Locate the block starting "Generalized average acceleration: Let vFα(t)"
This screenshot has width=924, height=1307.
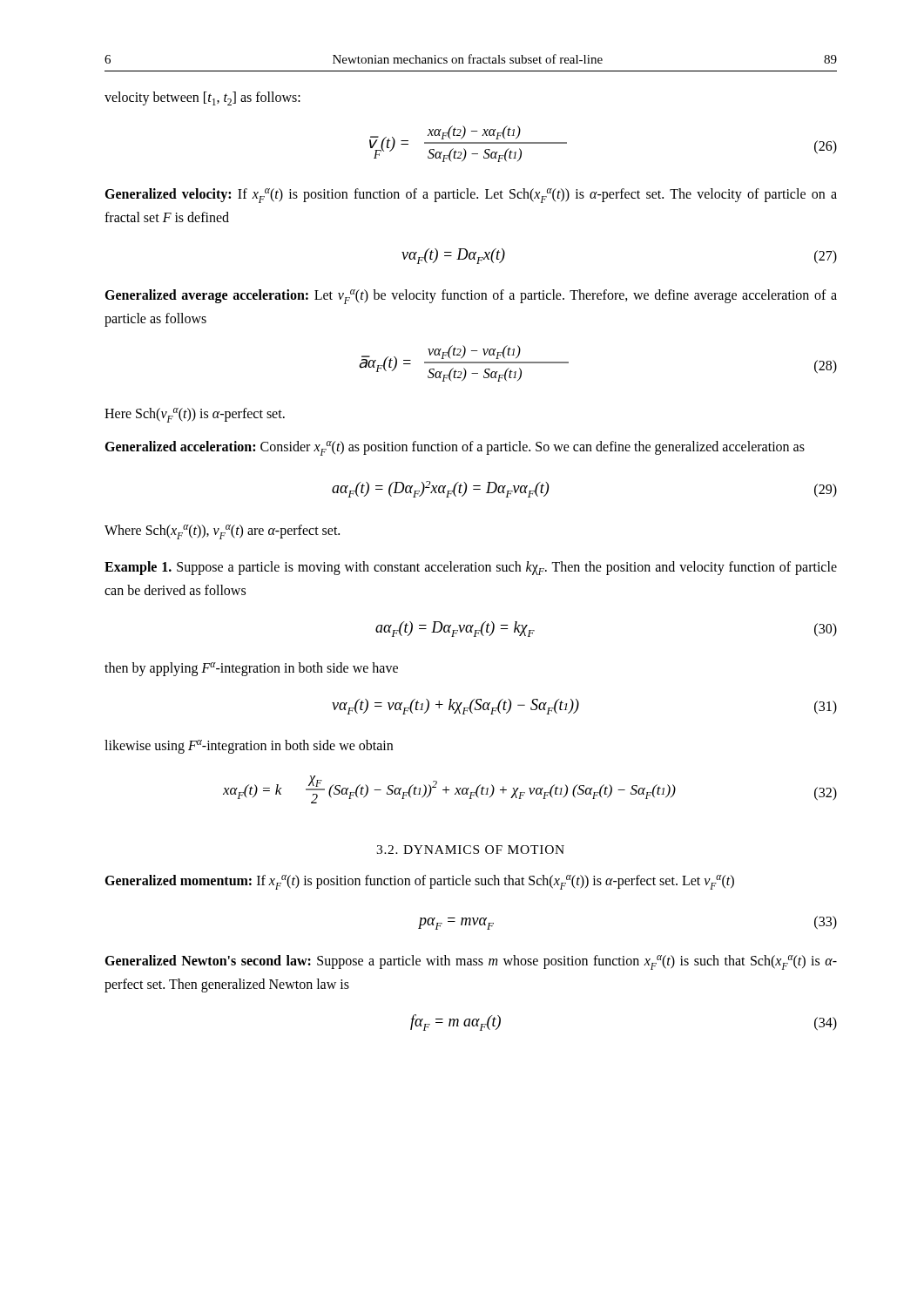pos(471,306)
